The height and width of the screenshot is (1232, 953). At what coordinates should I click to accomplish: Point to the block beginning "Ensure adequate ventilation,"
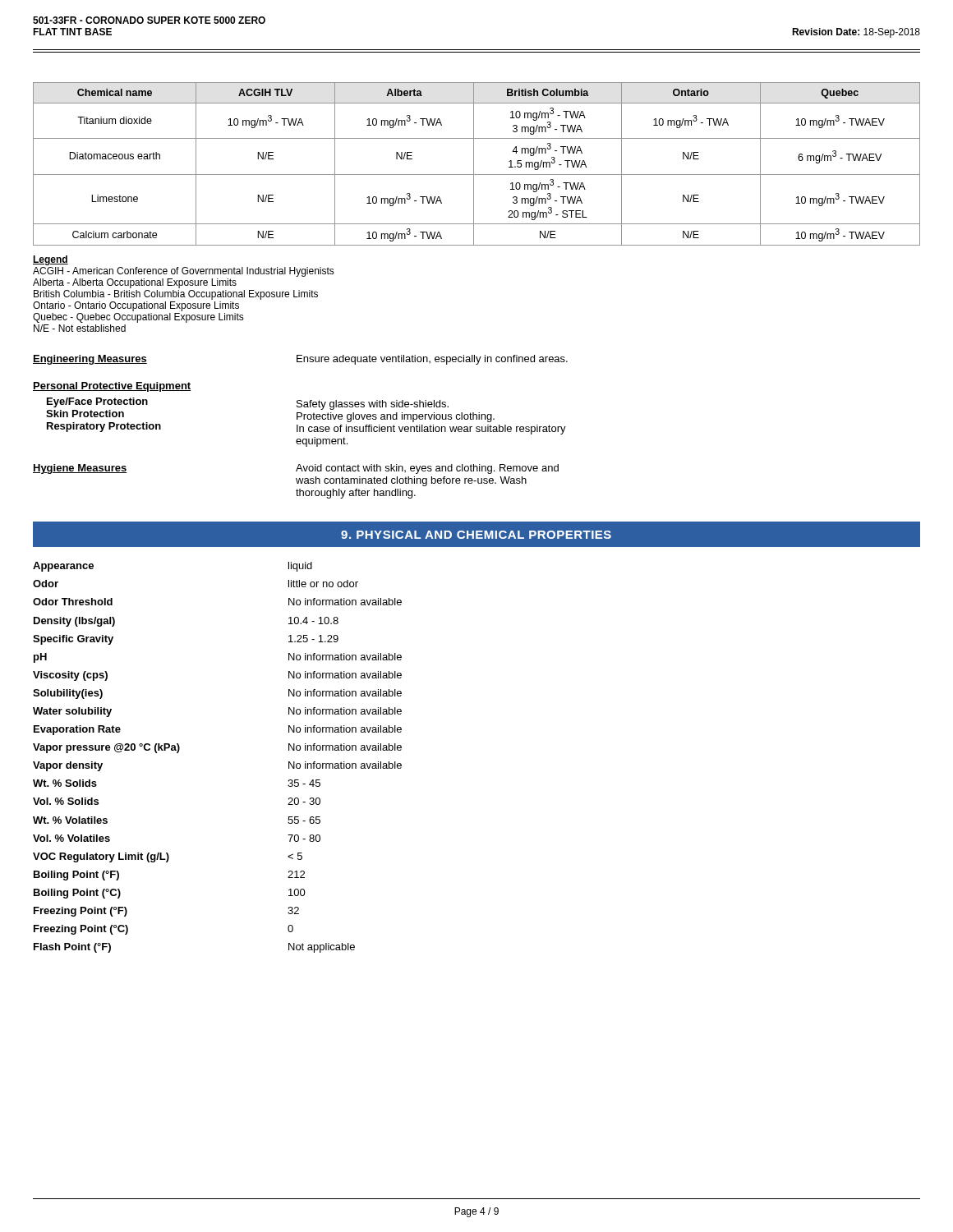click(432, 359)
